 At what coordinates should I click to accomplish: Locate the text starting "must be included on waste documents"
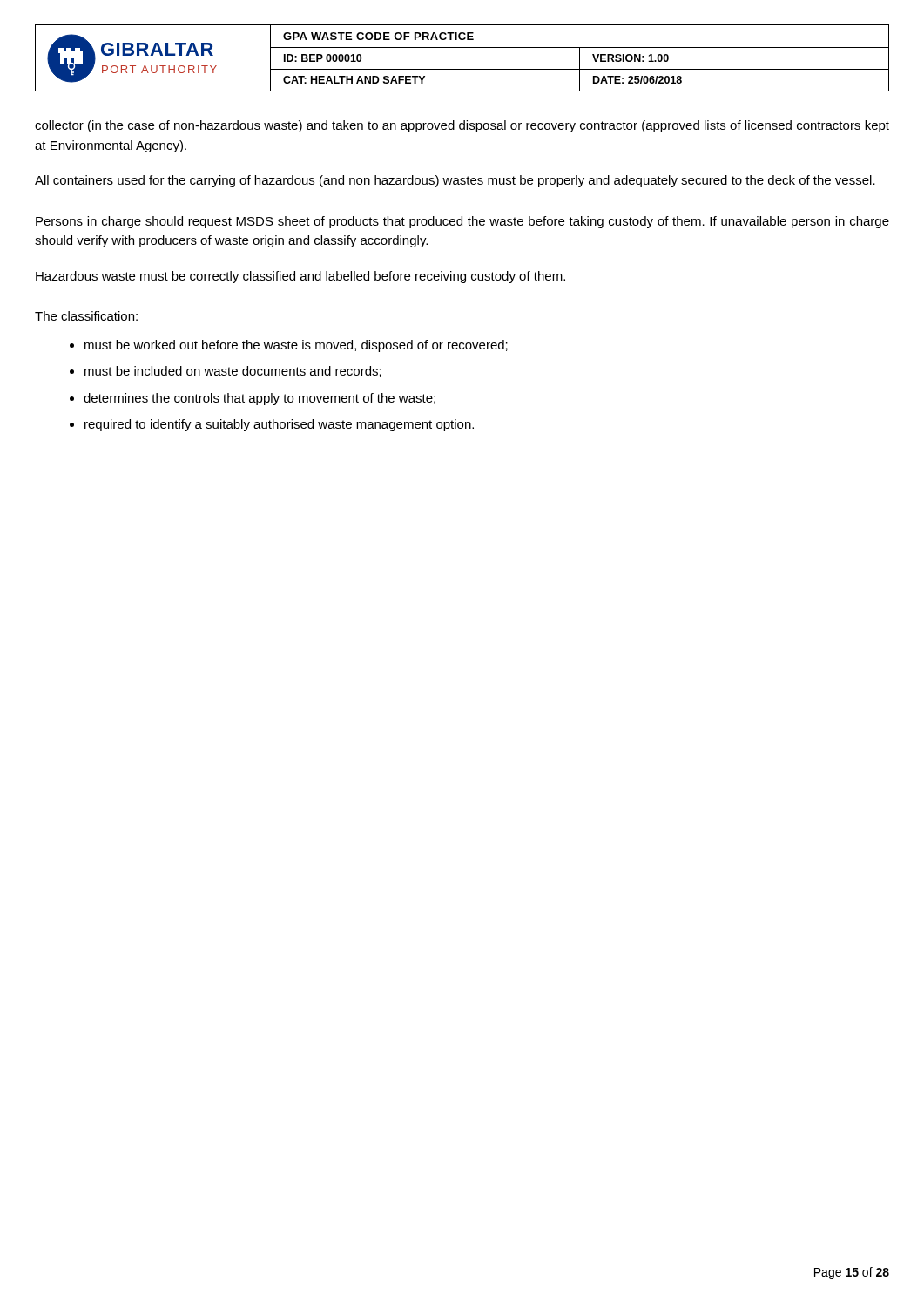coord(233,371)
